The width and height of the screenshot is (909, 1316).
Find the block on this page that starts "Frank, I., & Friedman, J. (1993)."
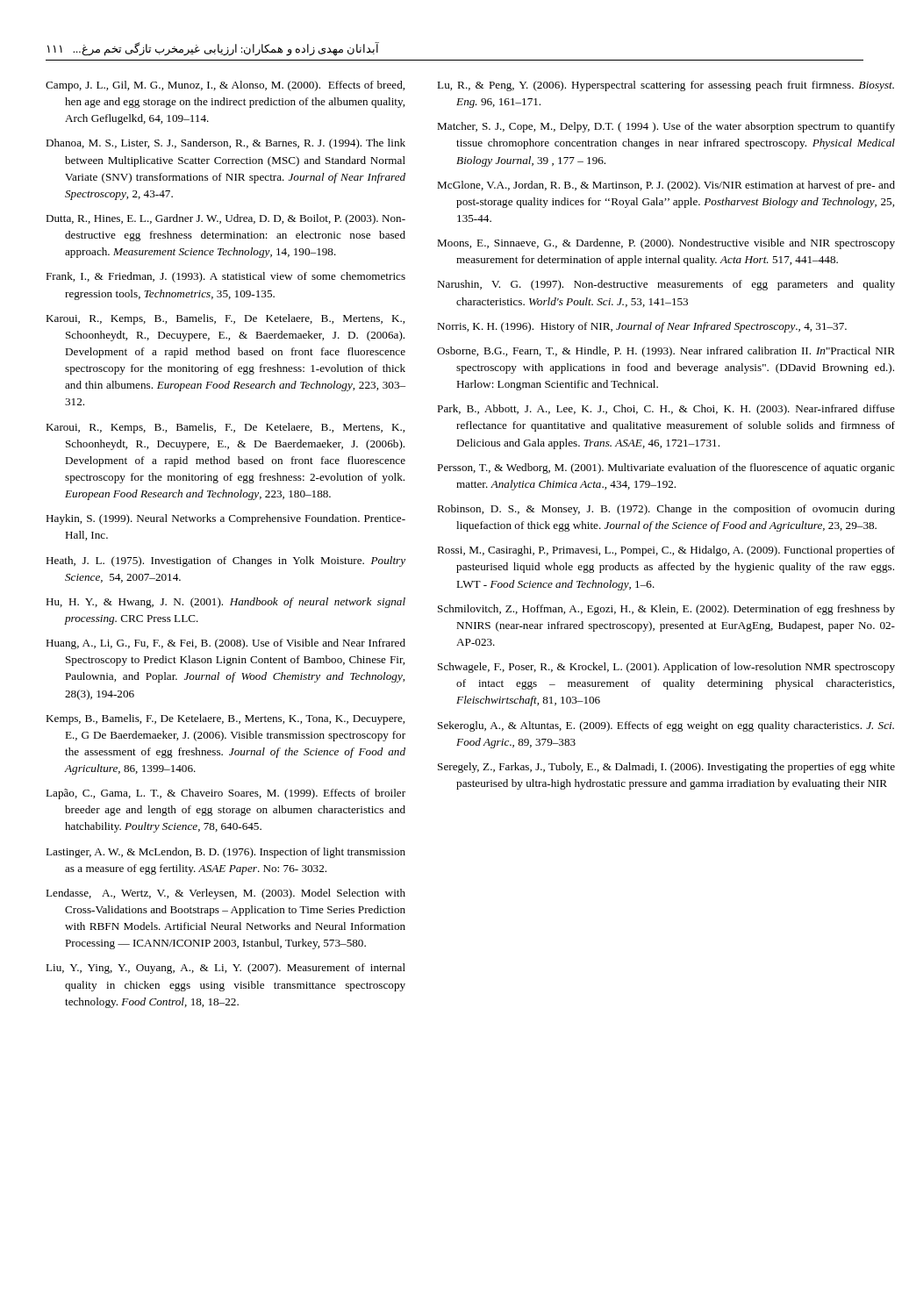coord(226,285)
